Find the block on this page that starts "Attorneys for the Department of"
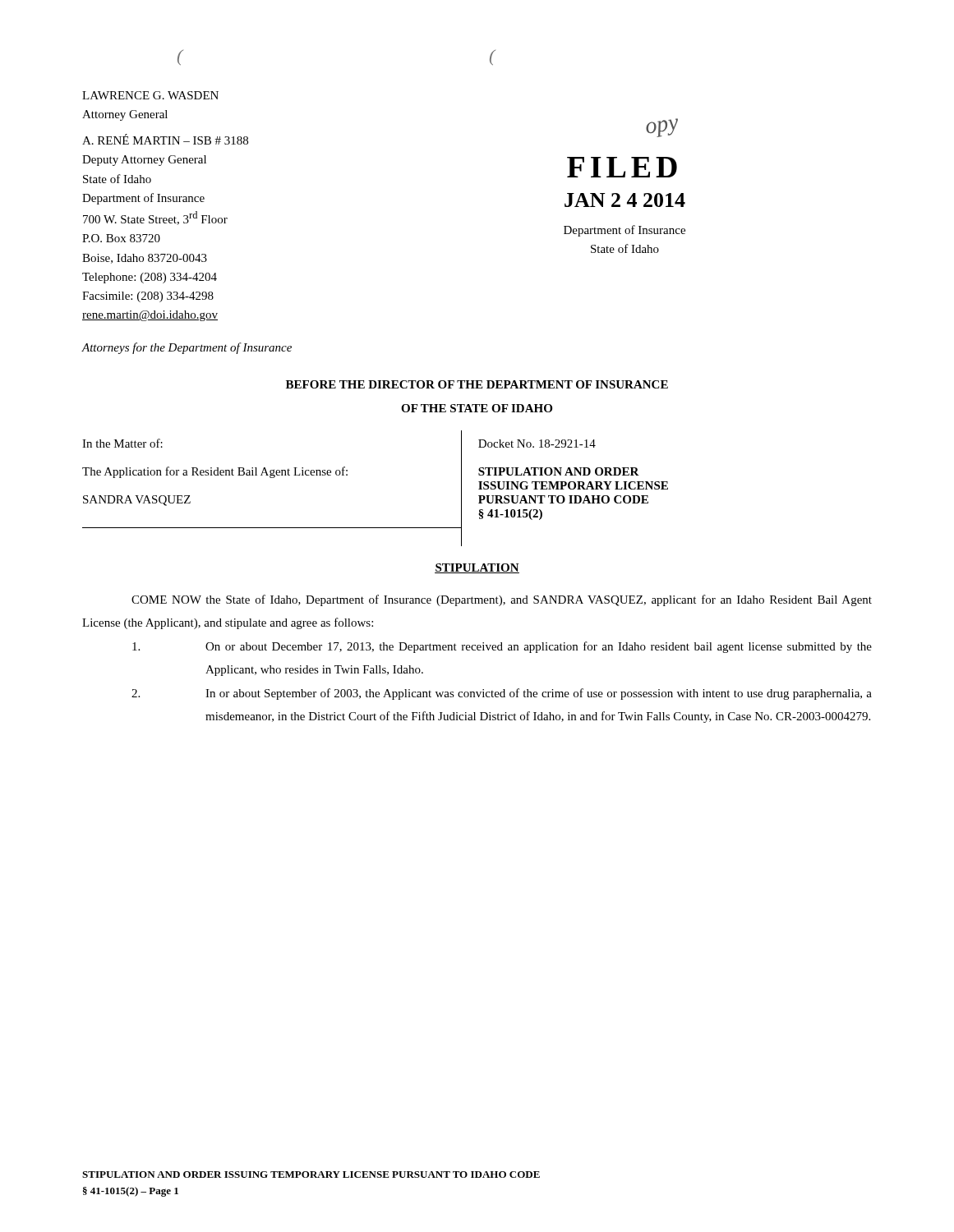The image size is (954, 1232). pyautogui.click(x=187, y=347)
